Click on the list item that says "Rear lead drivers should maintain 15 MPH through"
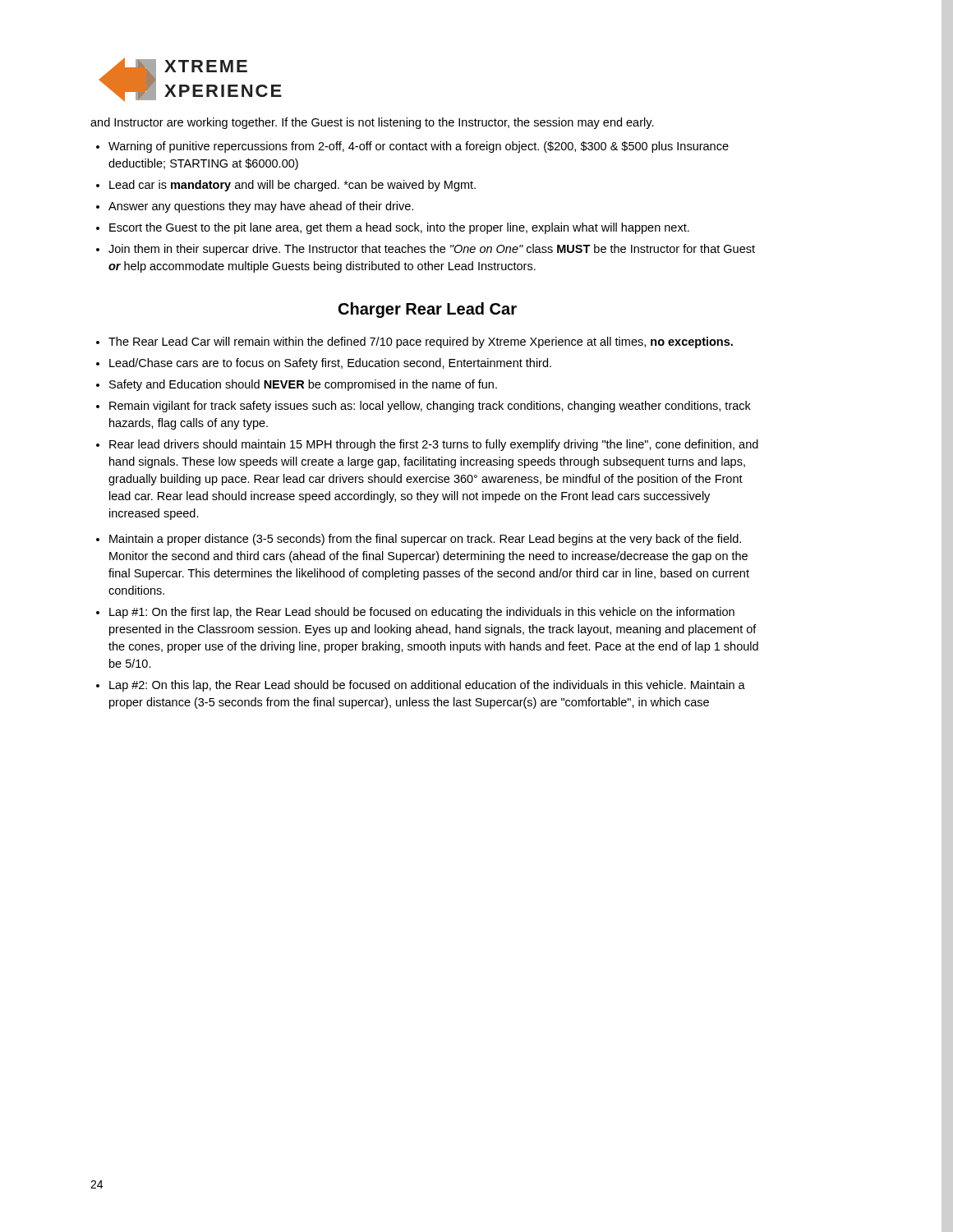This screenshot has width=953, height=1232. point(433,479)
